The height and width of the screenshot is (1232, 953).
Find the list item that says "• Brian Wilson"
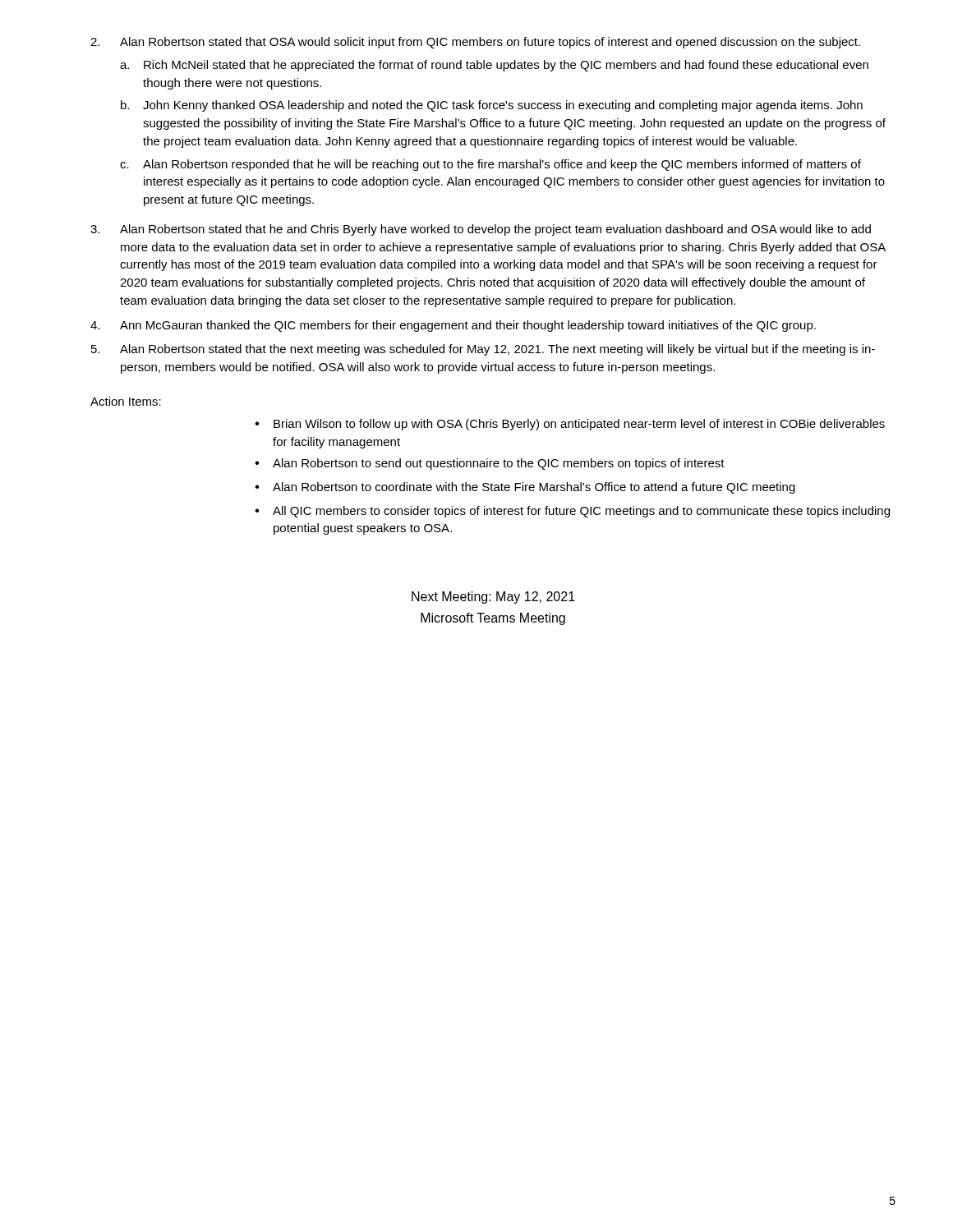575,432
